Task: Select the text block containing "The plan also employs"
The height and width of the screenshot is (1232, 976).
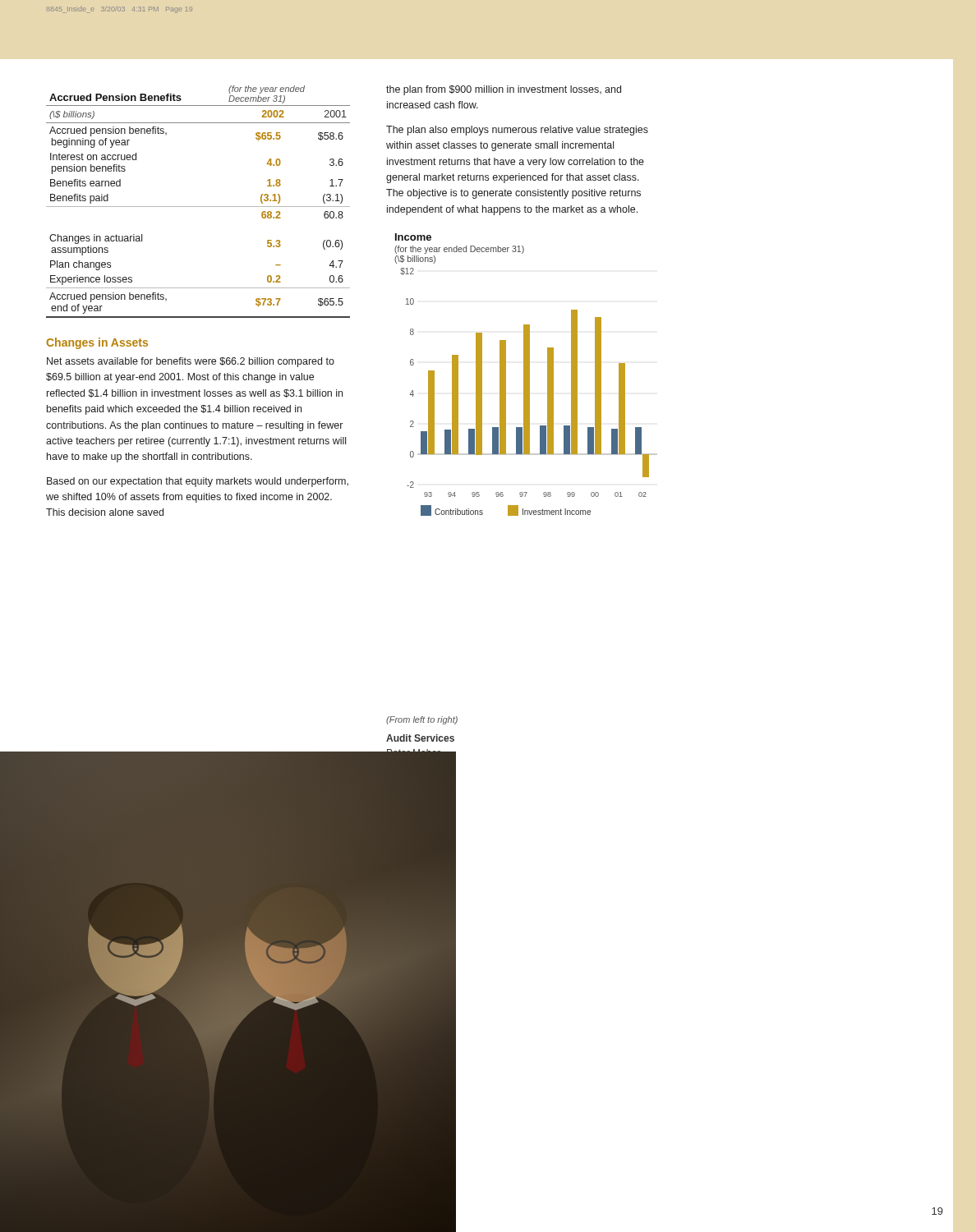Action: tap(517, 169)
